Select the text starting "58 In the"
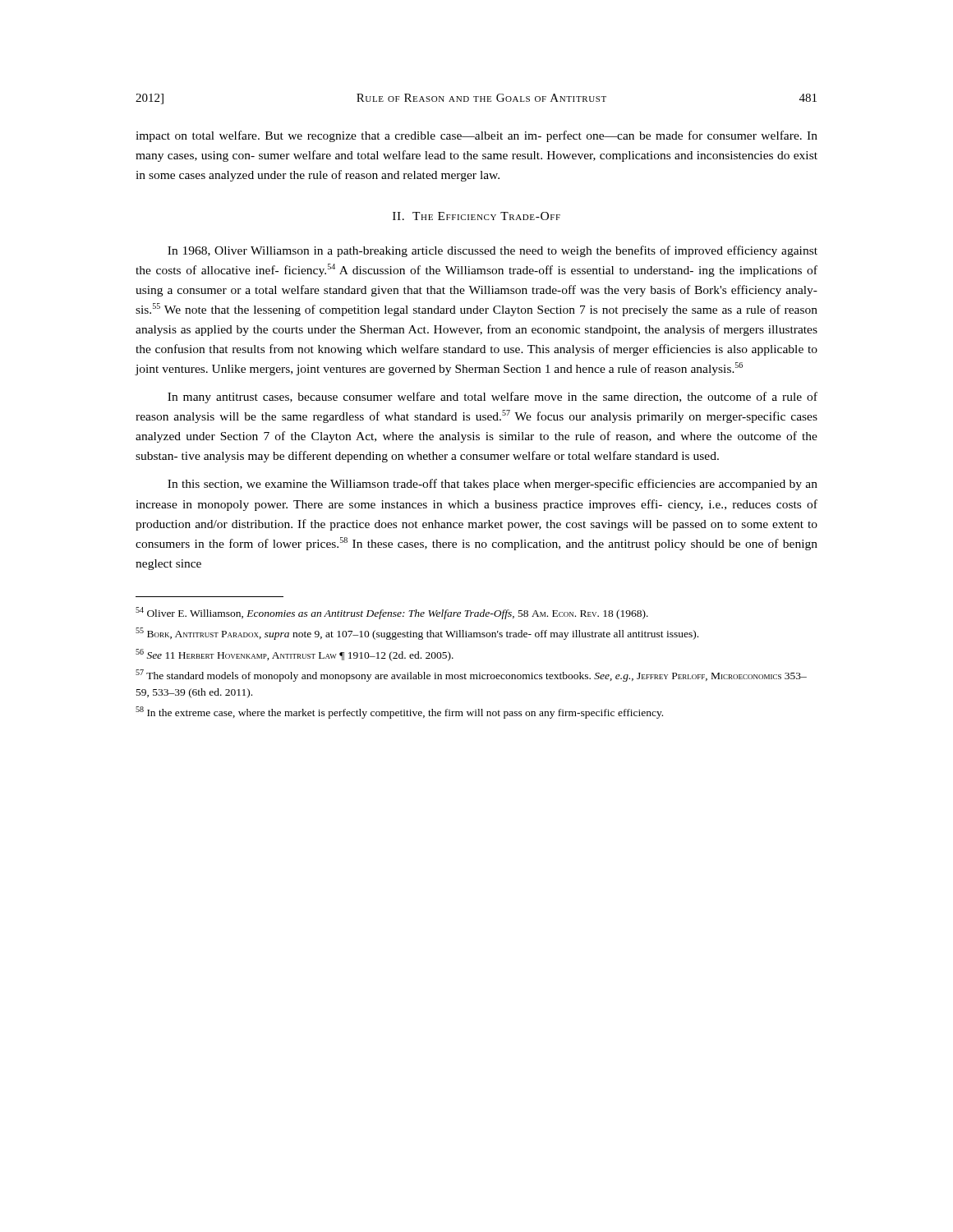 (400, 712)
